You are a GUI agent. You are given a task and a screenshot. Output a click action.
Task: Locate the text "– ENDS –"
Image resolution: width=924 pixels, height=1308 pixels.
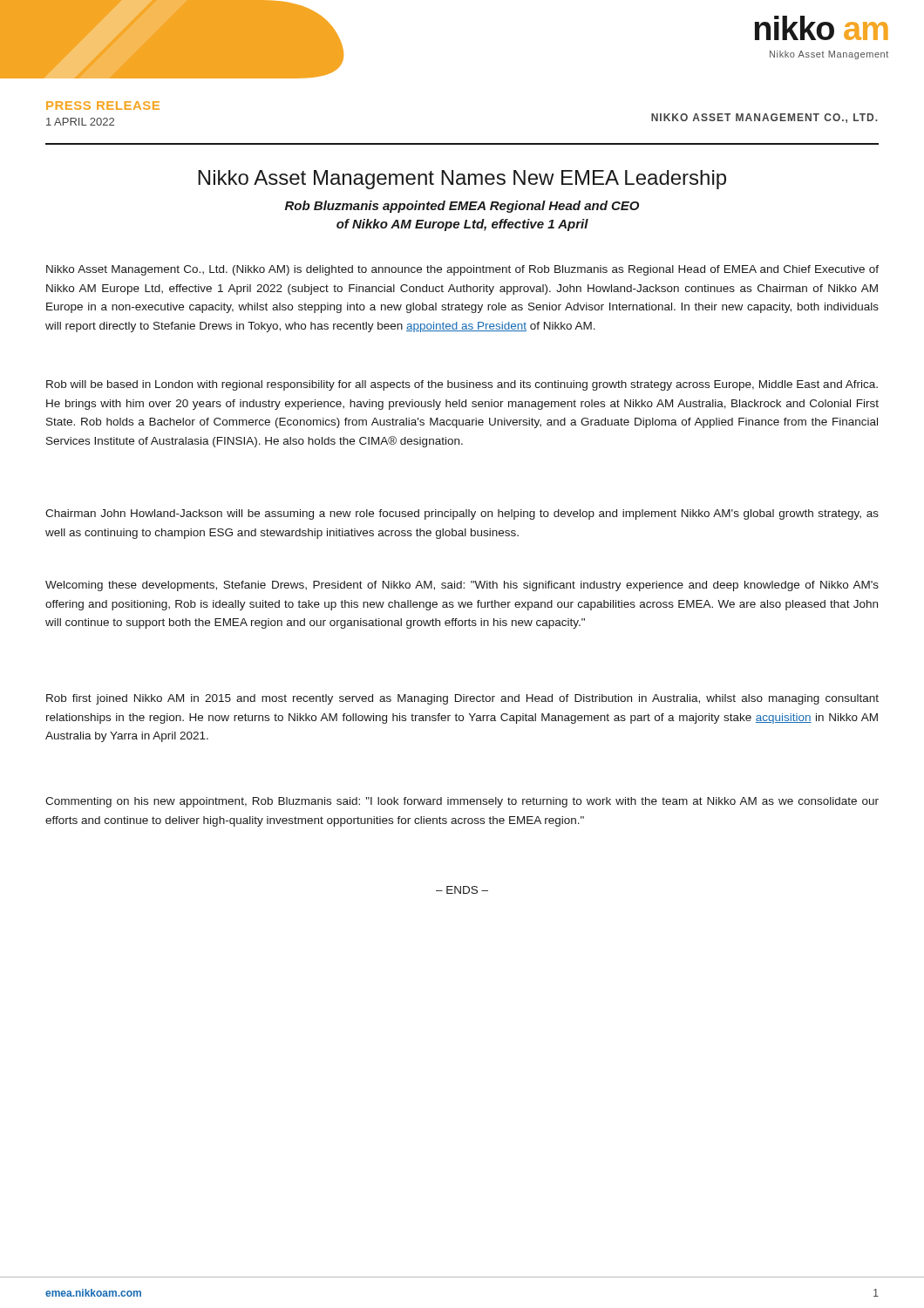click(462, 890)
